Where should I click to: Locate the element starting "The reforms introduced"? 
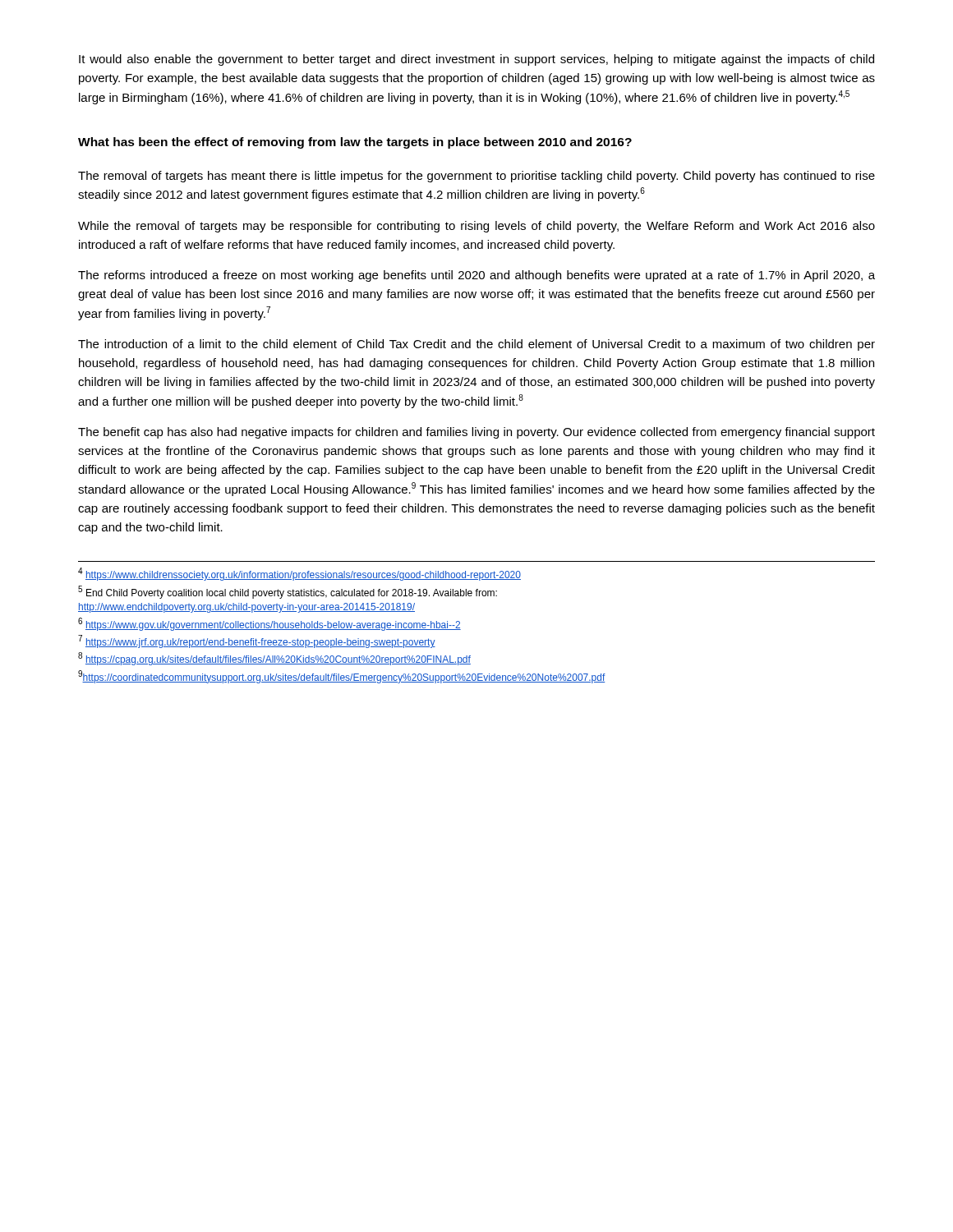tap(476, 294)
